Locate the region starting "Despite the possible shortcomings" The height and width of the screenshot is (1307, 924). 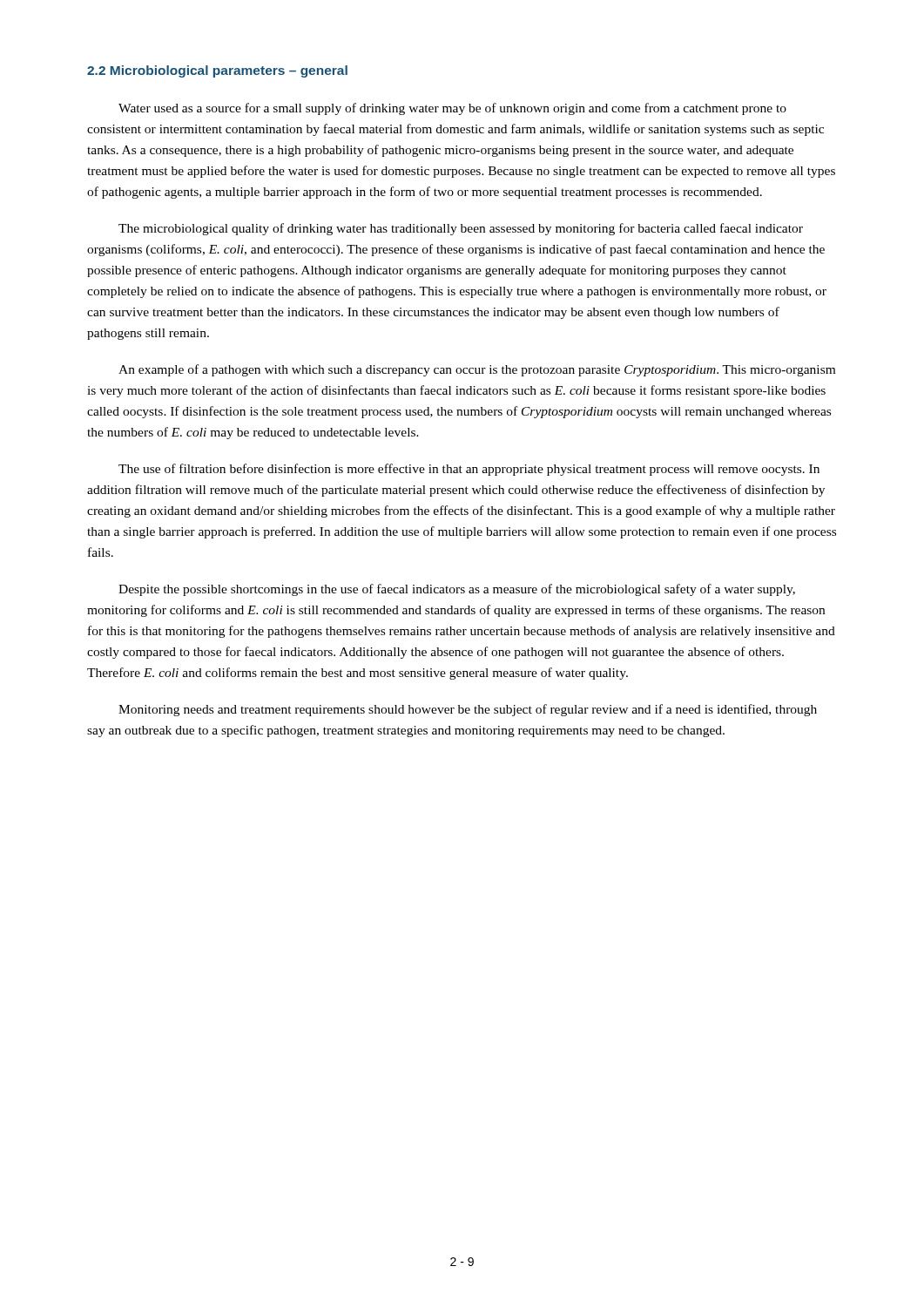pos(461,631)
